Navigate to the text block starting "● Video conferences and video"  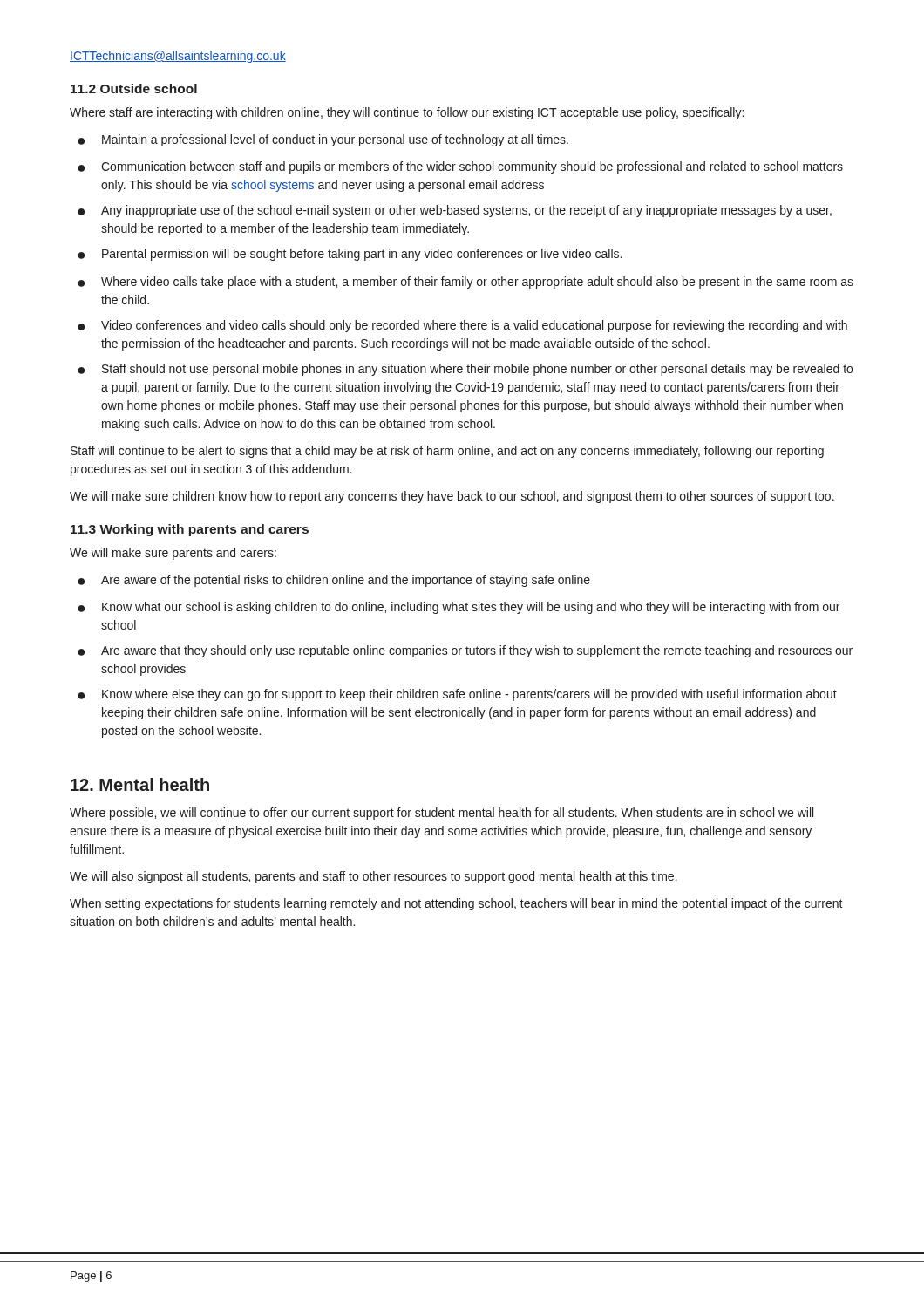[x=465, y=335]
